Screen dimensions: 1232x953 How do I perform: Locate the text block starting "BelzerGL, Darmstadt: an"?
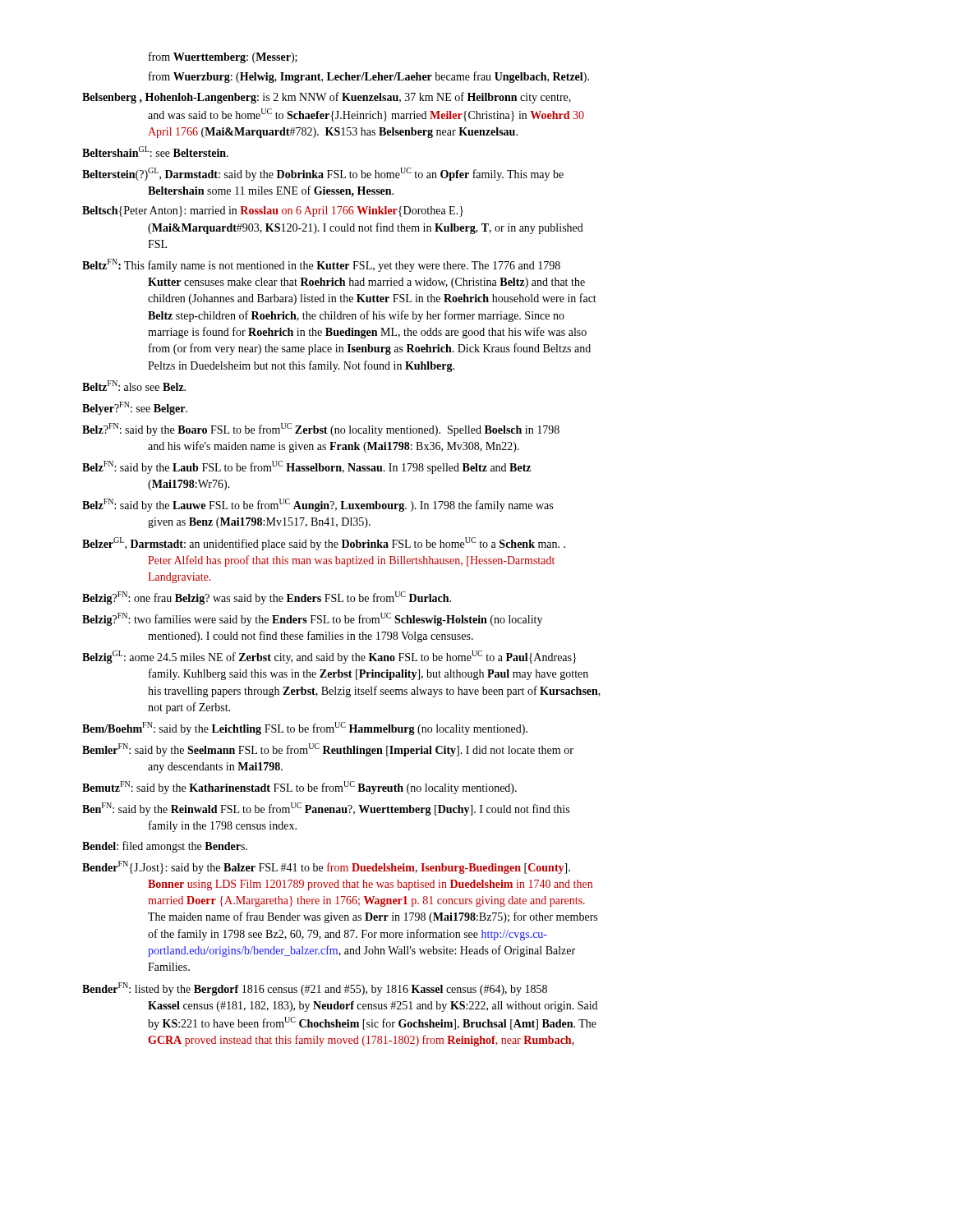pos(476,560)
